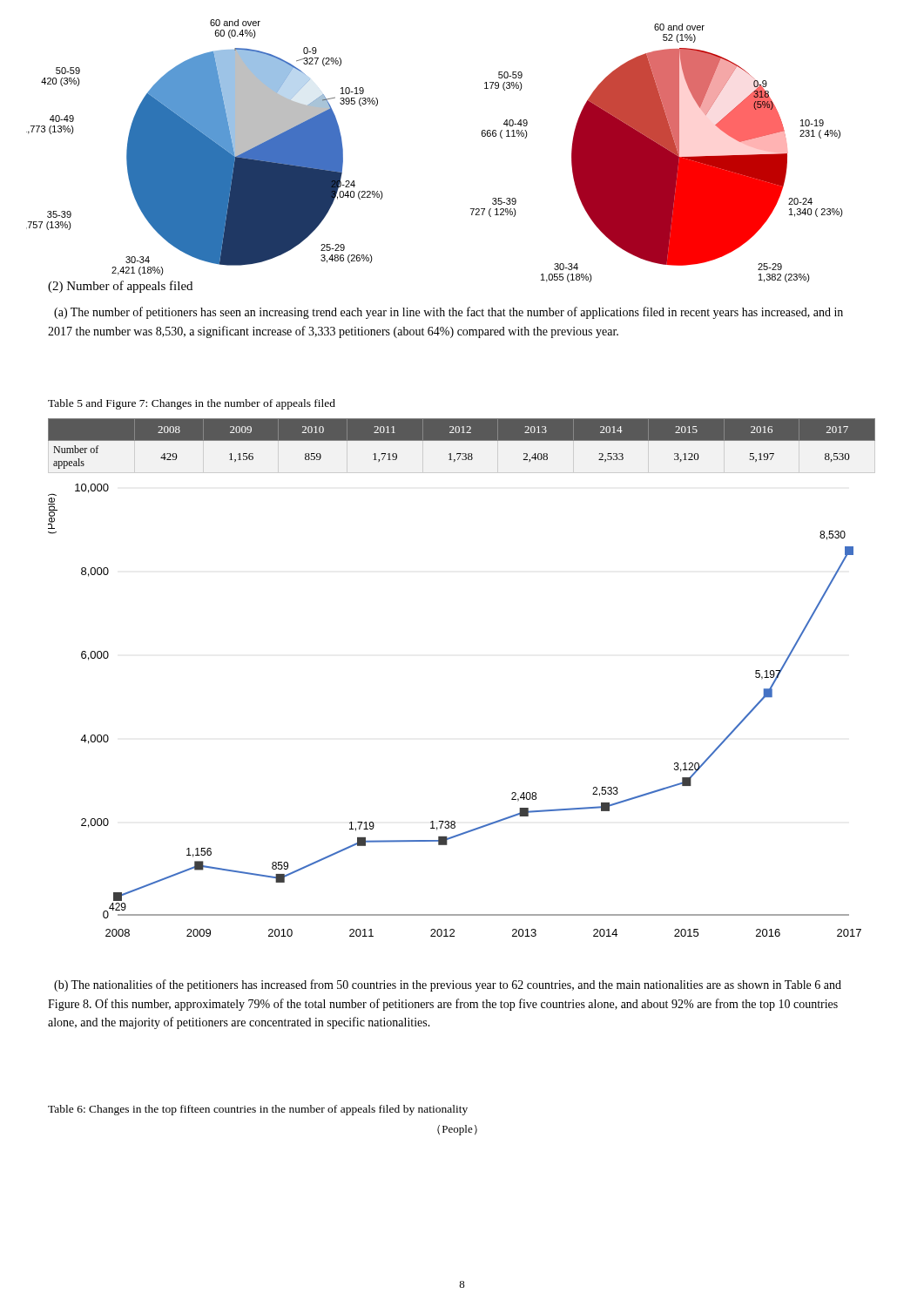This screenshot has height=1307, width=924.
Task: Point to the block starting "Table 5 and Figure 7: Changes in the"
Action: pyautogui.click(x=192, y=403)
